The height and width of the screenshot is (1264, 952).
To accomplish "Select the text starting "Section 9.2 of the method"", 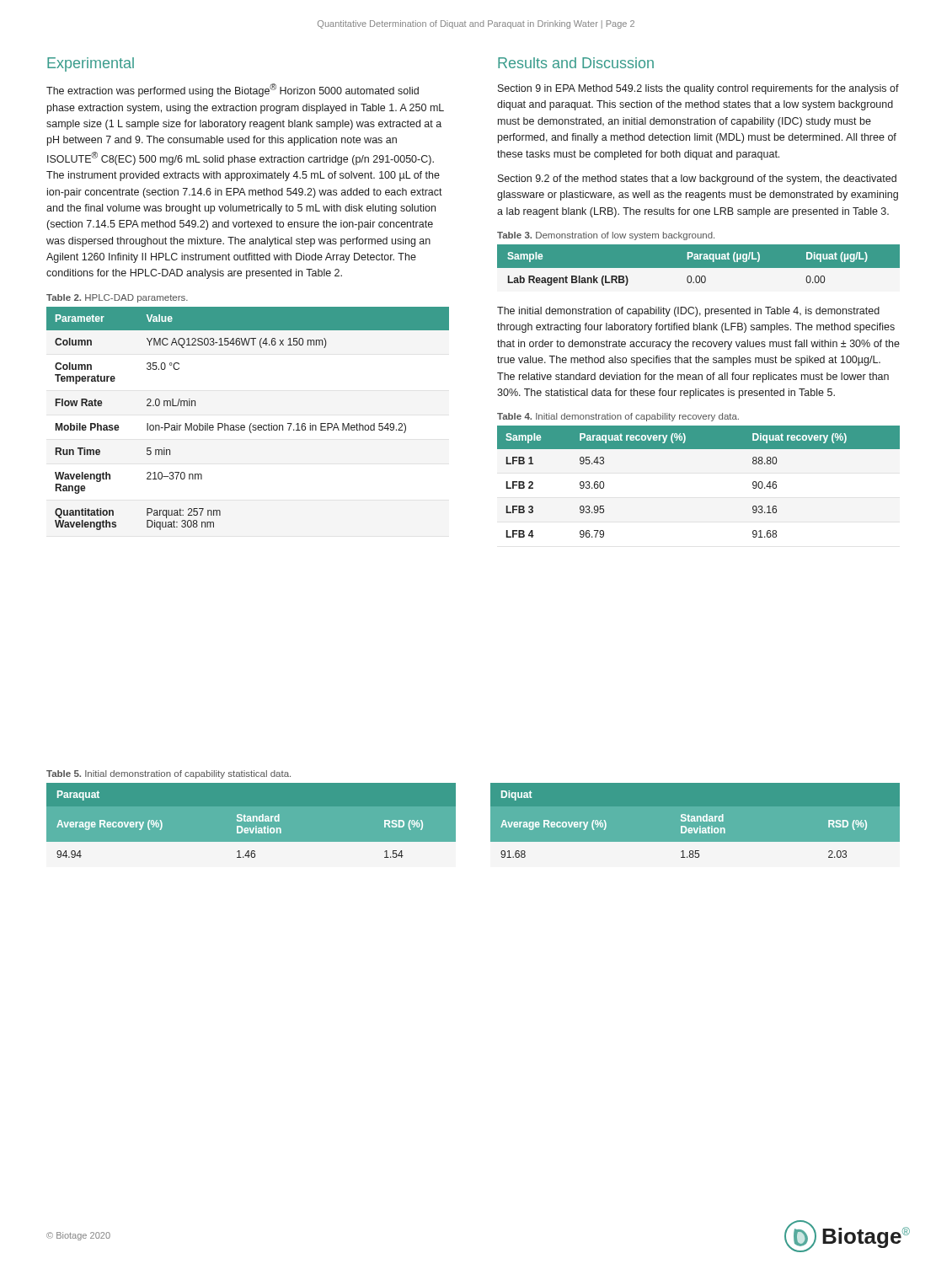I will (x=698, y=195).
